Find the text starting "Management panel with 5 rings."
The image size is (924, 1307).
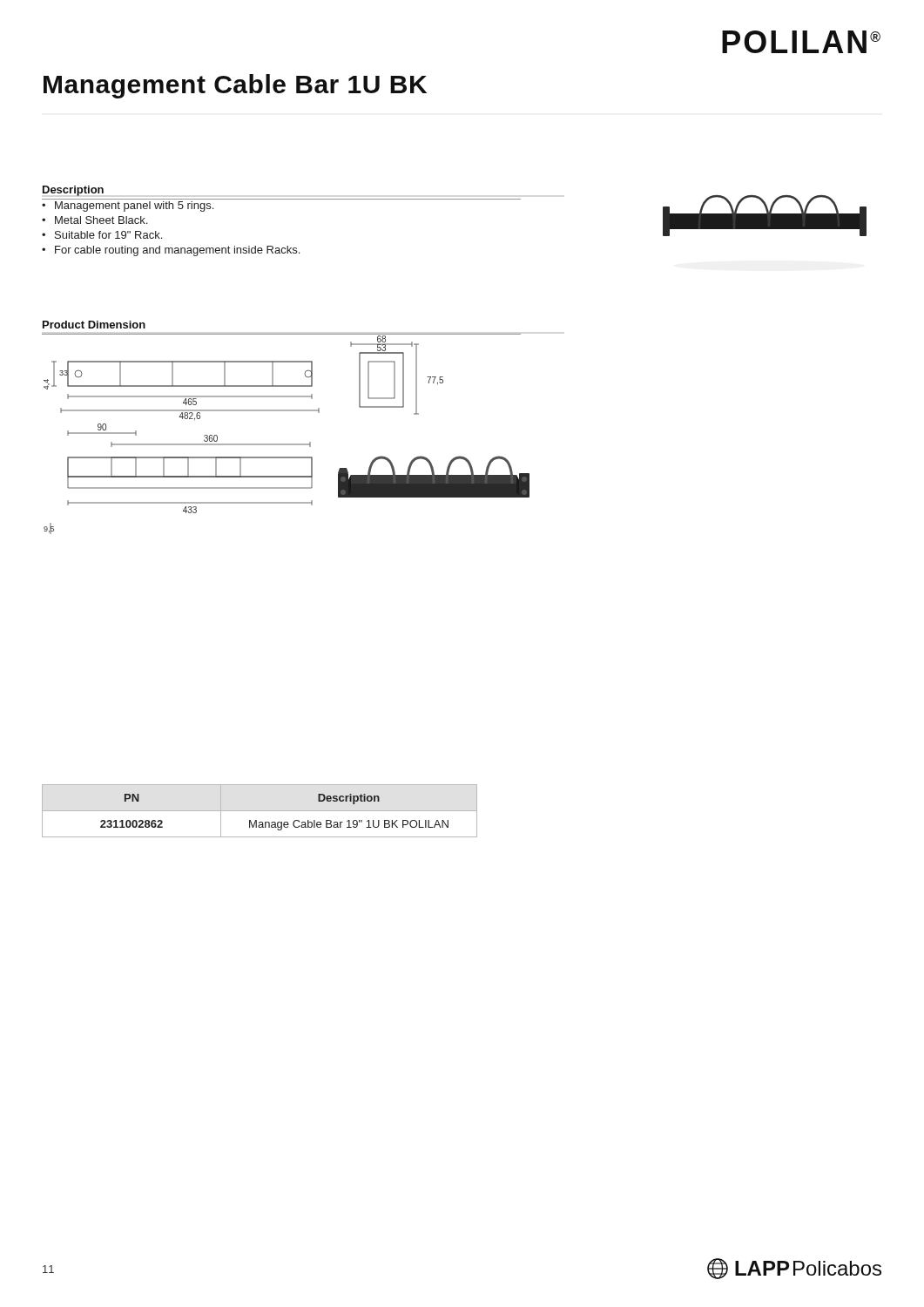point(134,205)
